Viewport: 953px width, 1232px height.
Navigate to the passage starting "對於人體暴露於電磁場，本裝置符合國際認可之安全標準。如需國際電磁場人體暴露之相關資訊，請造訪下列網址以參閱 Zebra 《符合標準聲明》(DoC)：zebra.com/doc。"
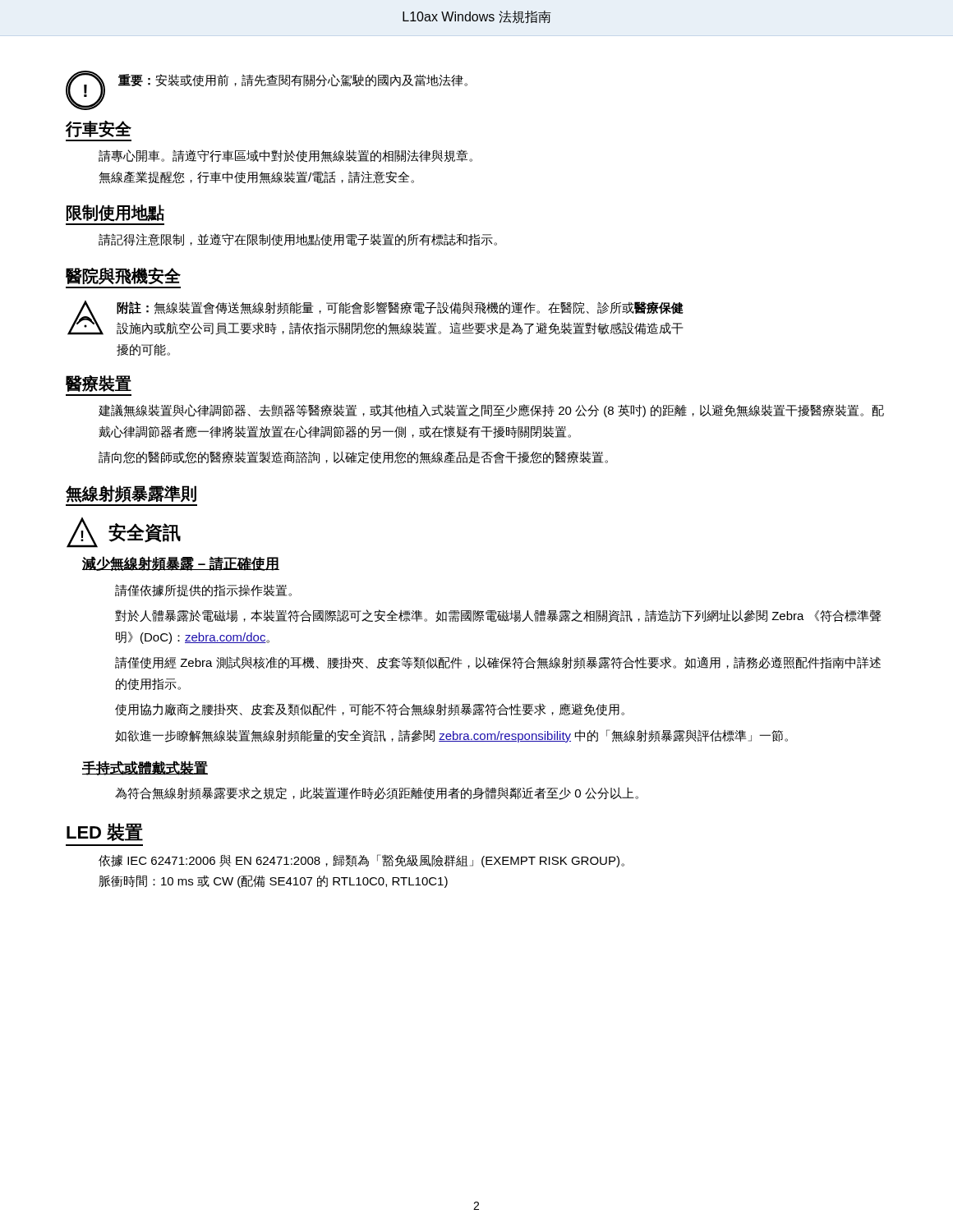[498, 626]
